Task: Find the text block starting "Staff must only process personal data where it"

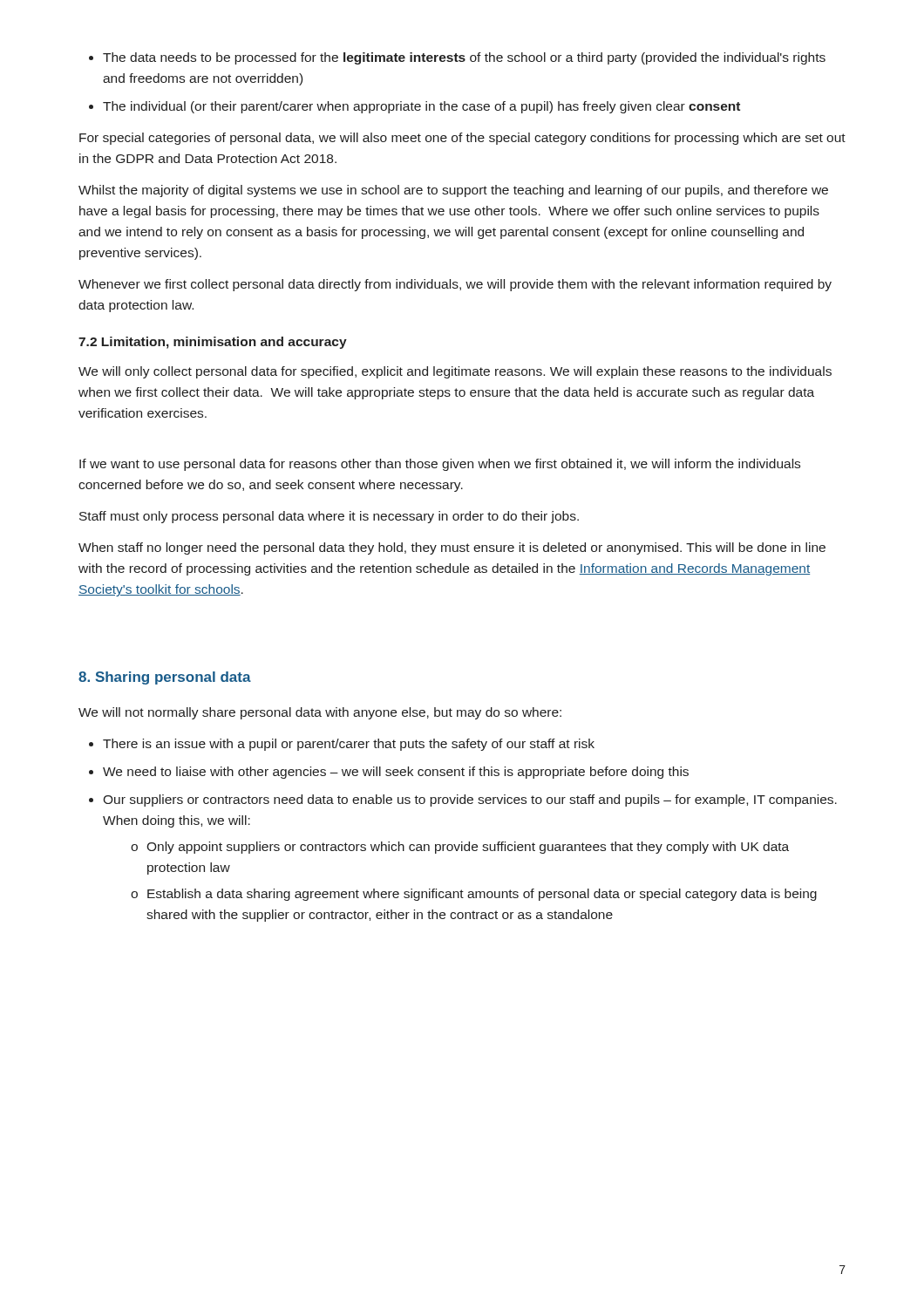Action: point(462,516)
